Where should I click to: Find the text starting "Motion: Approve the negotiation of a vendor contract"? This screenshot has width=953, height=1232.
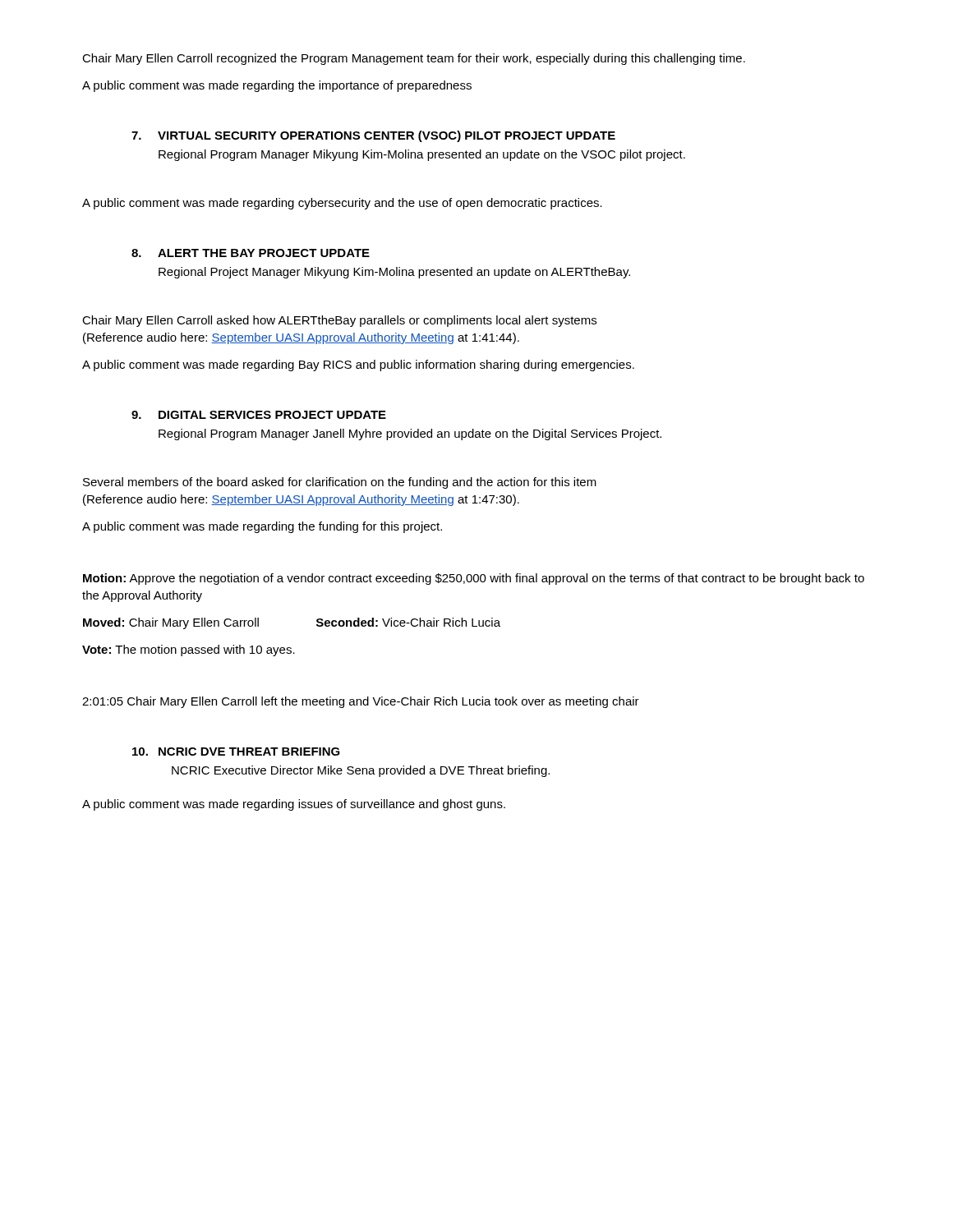pos(476,586)
